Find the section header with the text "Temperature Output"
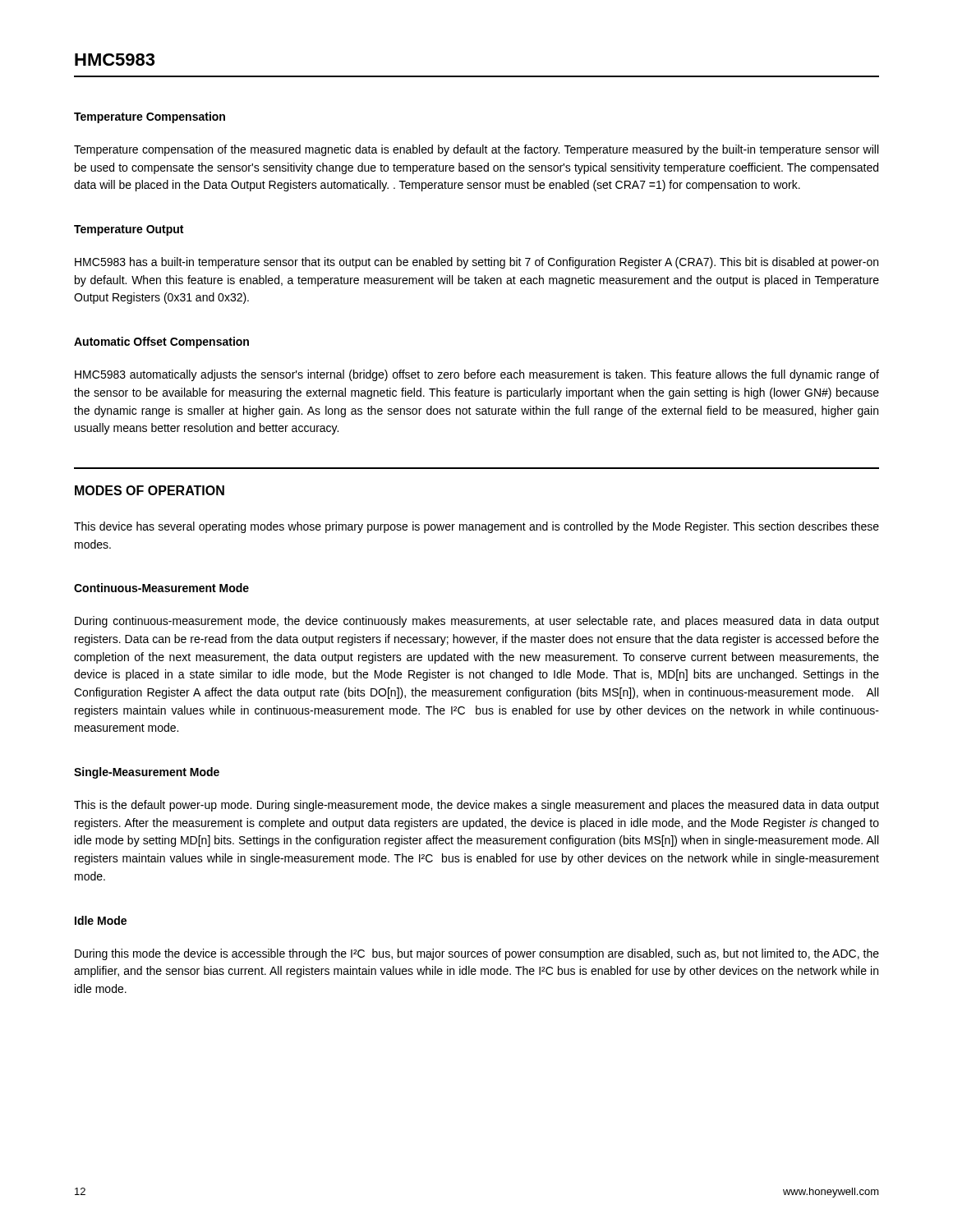The image size is (953, 1232). [x=129, y=229]
